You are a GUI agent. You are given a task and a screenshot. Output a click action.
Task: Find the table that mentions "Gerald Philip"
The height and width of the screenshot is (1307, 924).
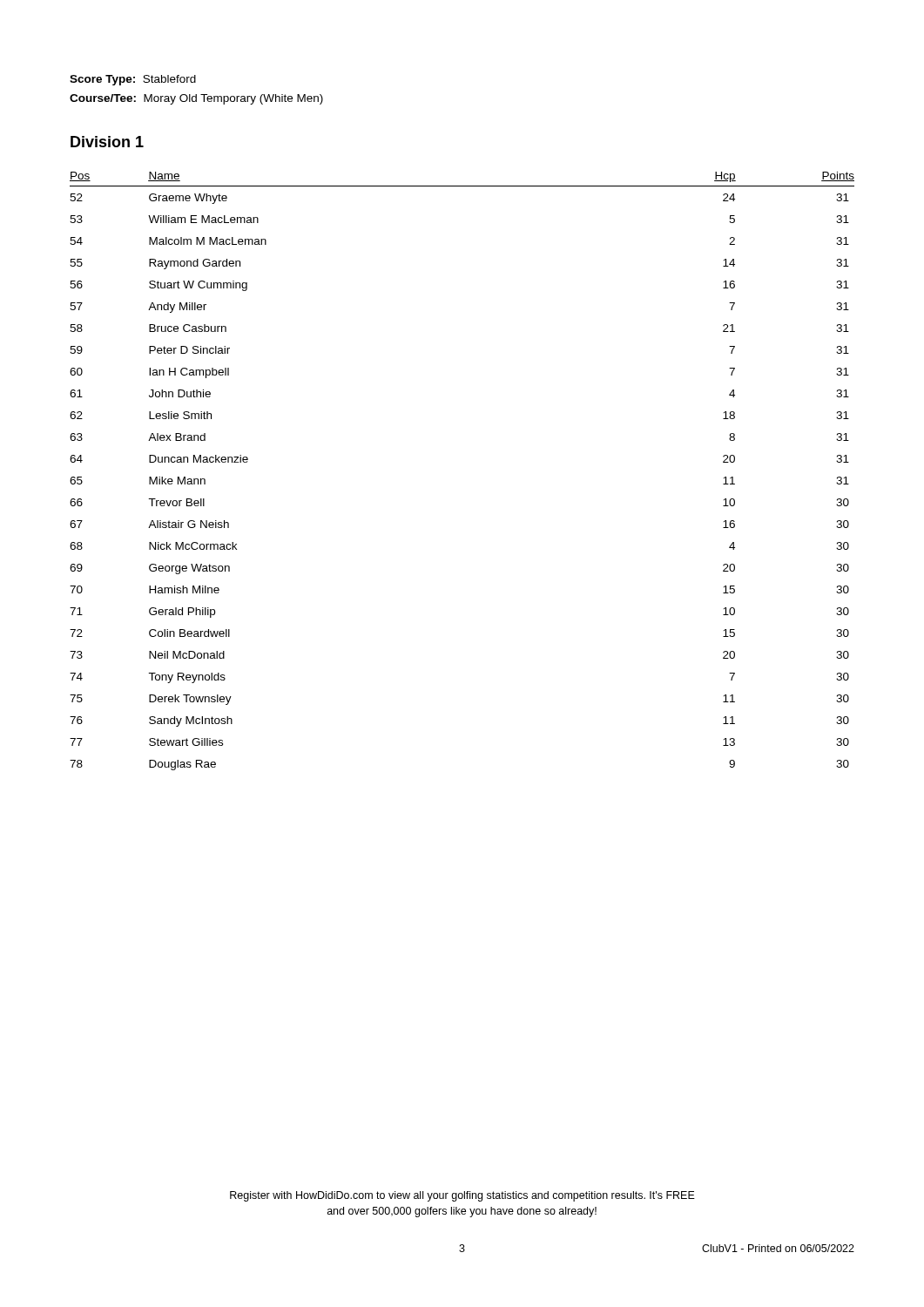coord(462,470)
